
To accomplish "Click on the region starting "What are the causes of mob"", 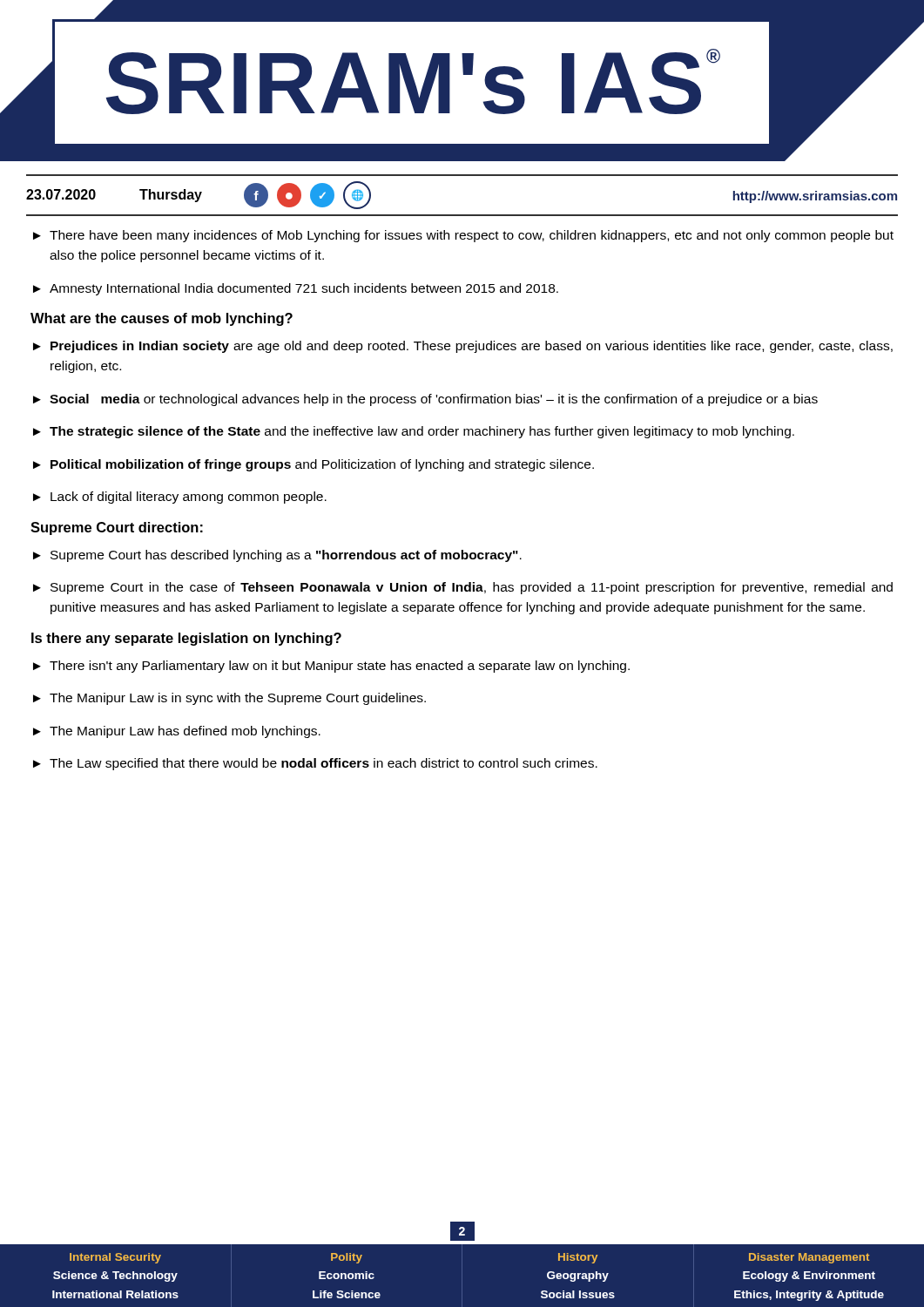I will (162, 318).
